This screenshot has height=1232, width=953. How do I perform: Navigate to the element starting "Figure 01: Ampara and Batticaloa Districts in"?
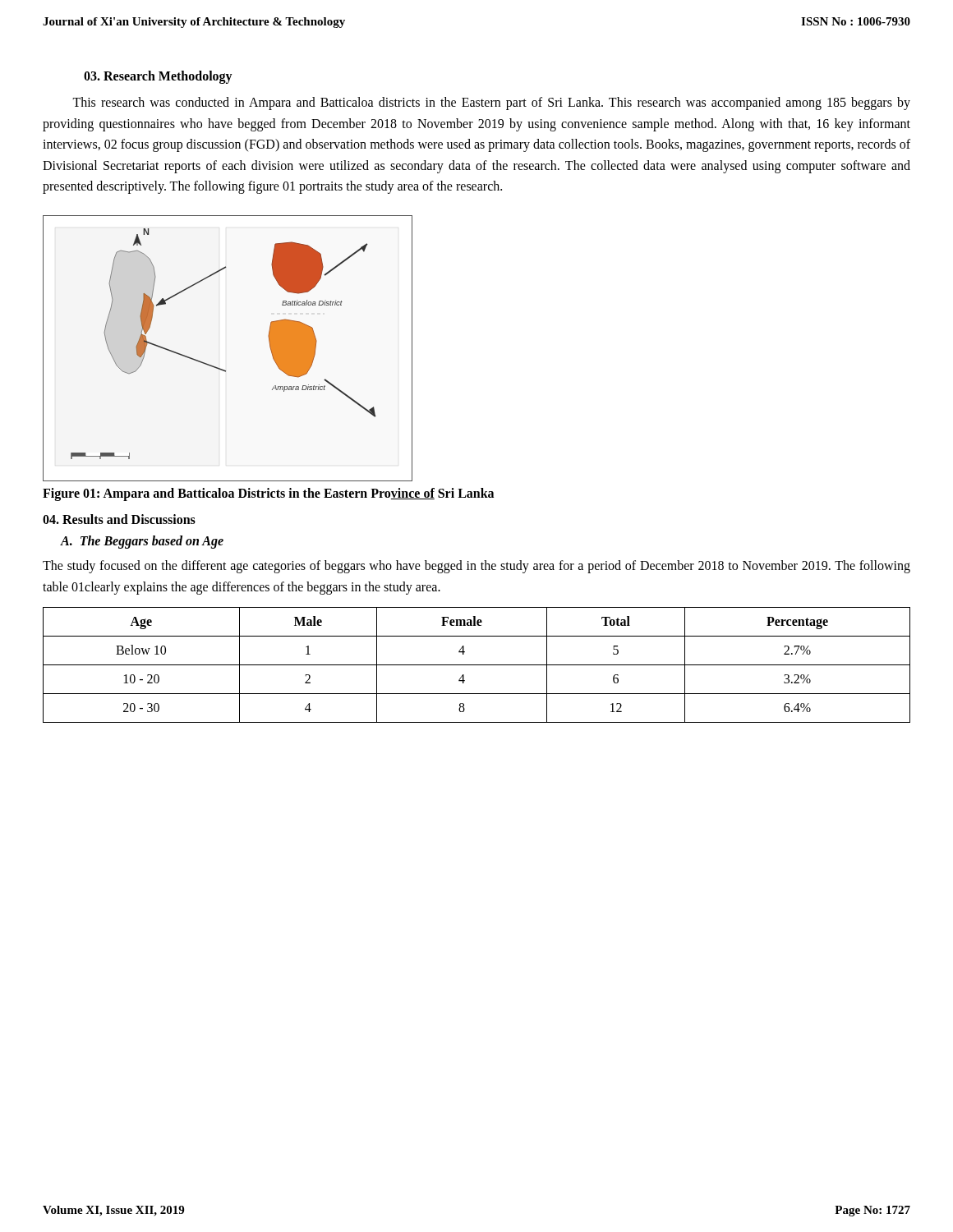click(268, 493)
